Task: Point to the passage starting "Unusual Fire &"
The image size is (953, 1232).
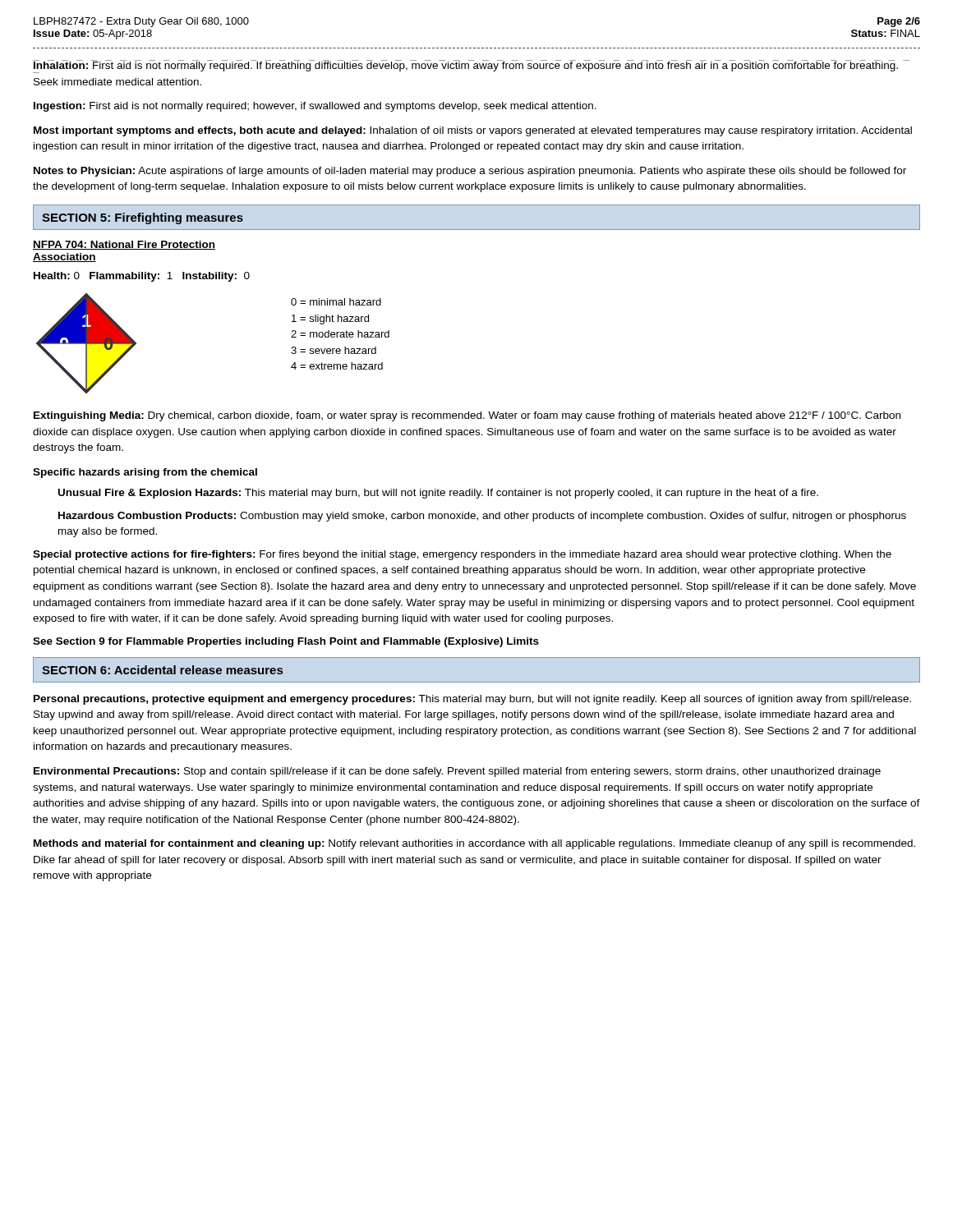Action: pos(438,493)
